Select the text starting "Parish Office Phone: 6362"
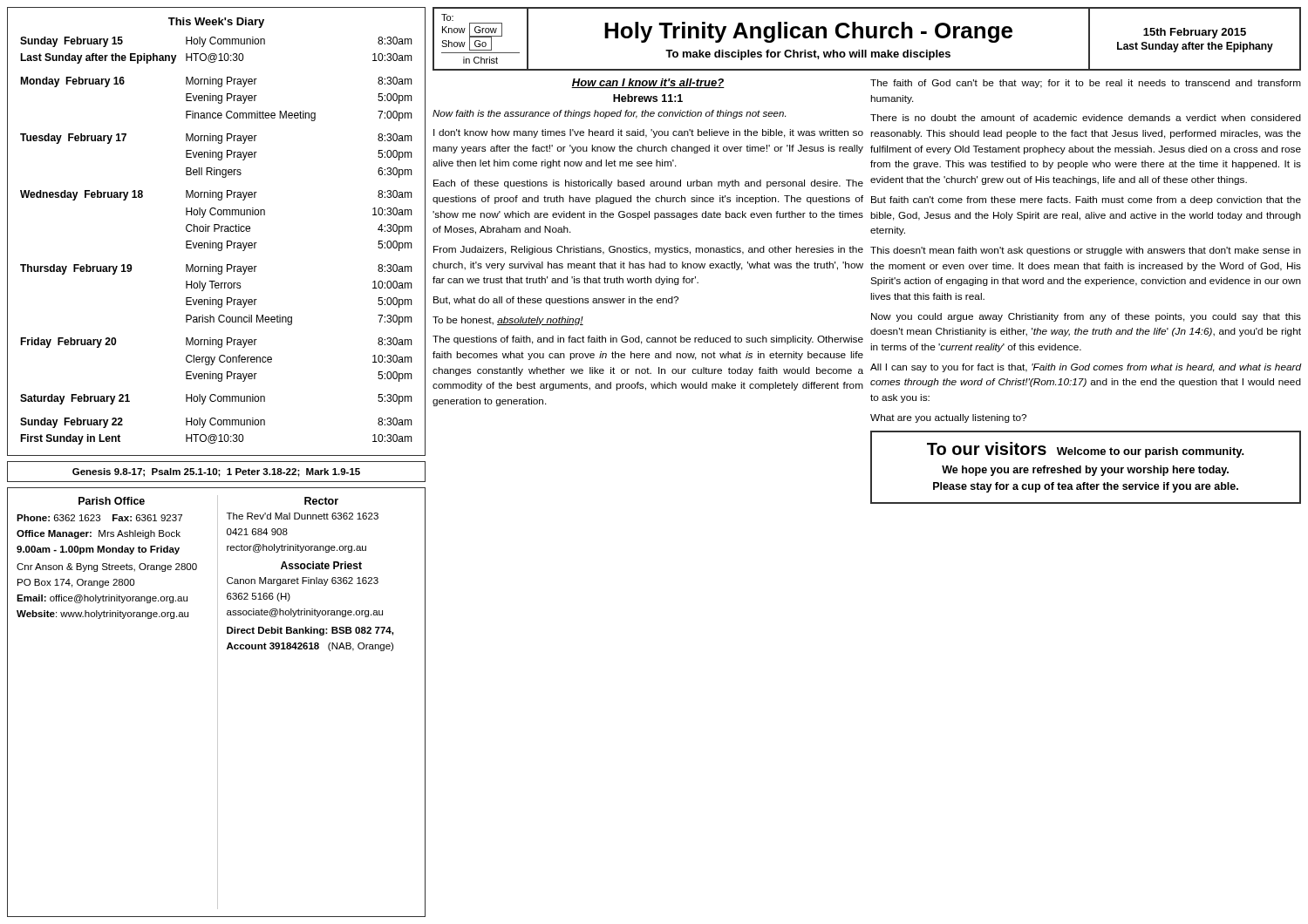Screen dimensions: 924x1308 [216, 702]
